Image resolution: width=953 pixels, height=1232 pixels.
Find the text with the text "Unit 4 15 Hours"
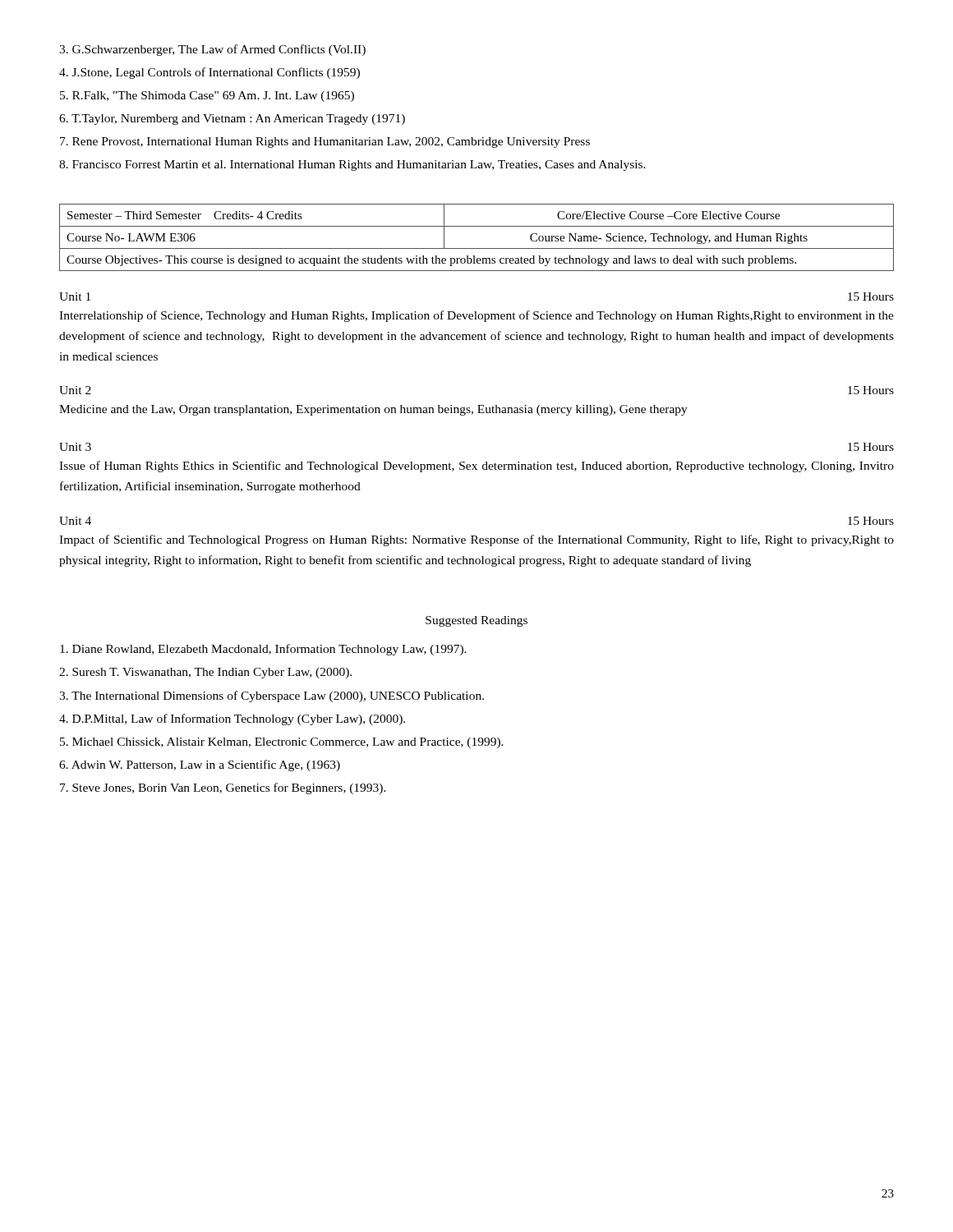[70, 520]
